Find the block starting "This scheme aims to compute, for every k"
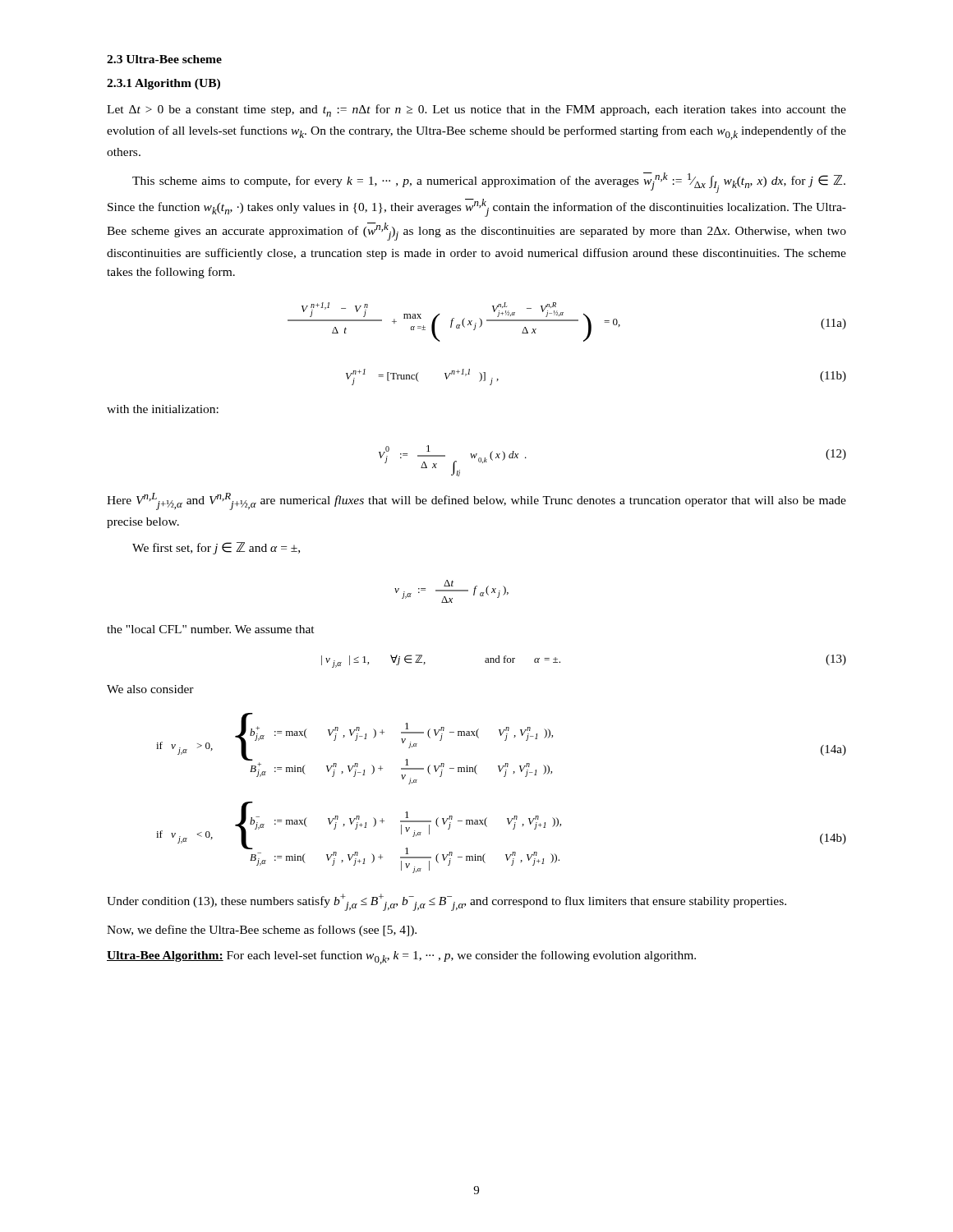Screen dimensions: 1232x953 pos(476,225)
